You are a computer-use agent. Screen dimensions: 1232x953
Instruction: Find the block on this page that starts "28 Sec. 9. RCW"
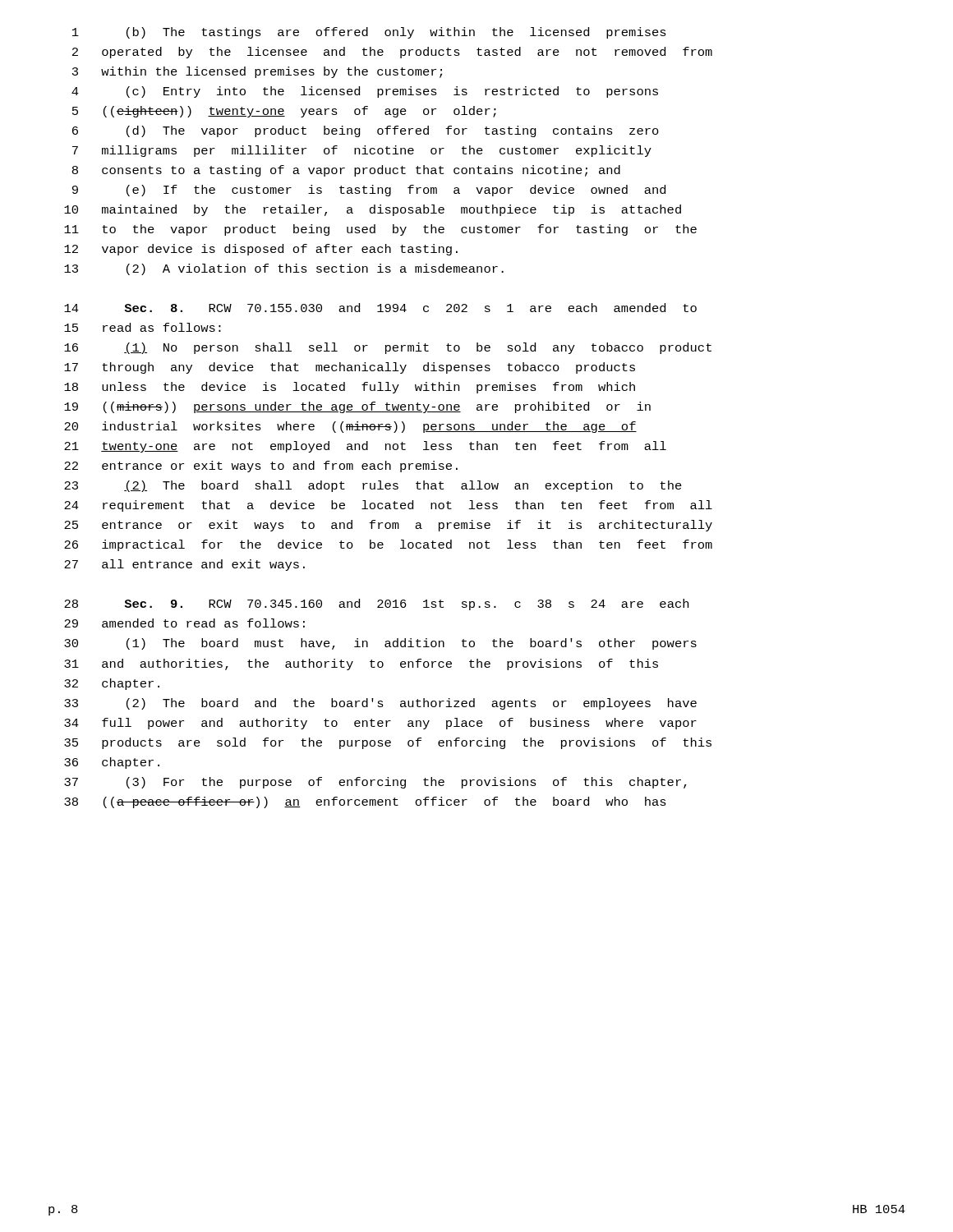pyautogui.click(x=476, y=615)
